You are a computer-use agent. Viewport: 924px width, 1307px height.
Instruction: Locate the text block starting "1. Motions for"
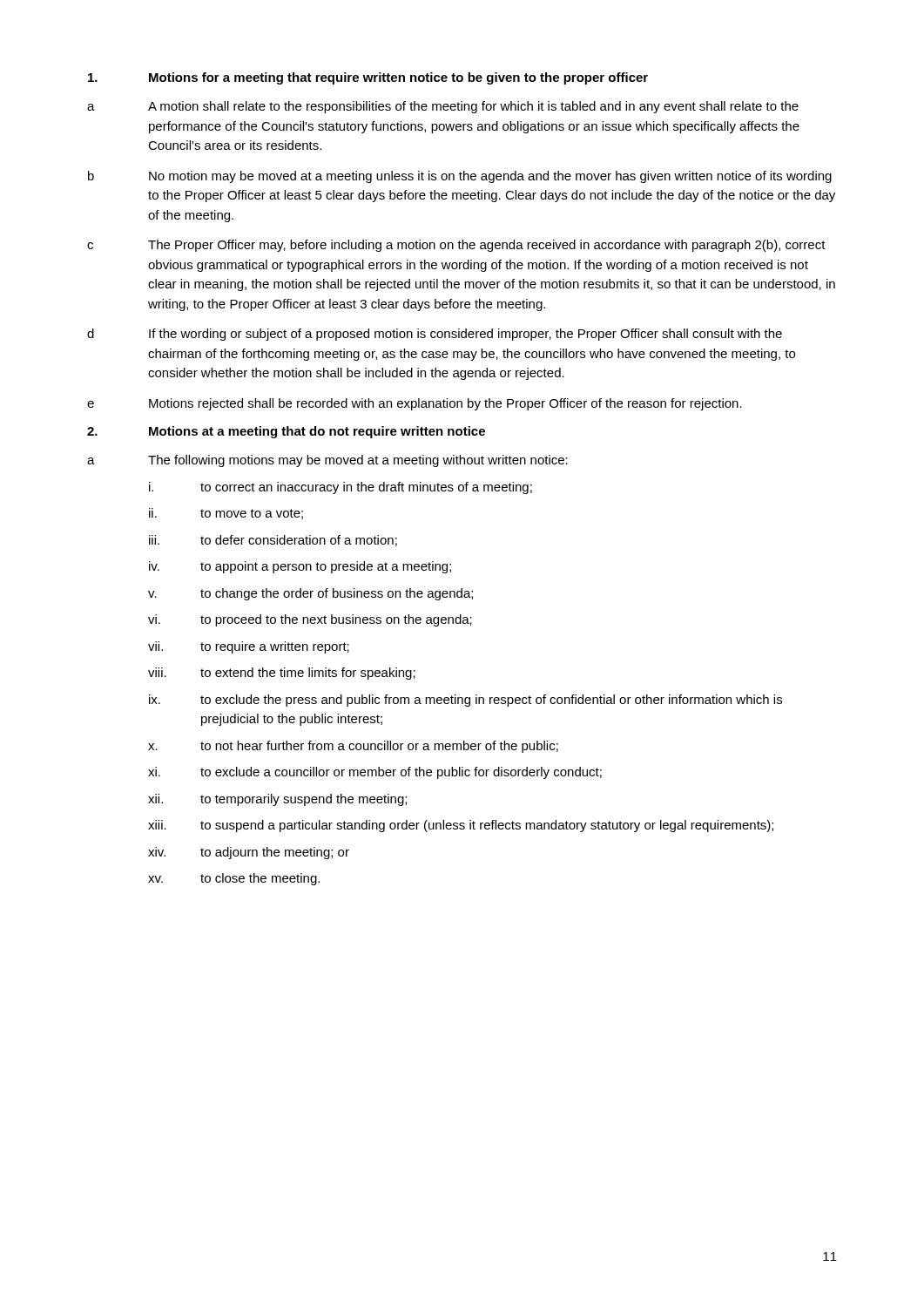(x=368, y=77)
